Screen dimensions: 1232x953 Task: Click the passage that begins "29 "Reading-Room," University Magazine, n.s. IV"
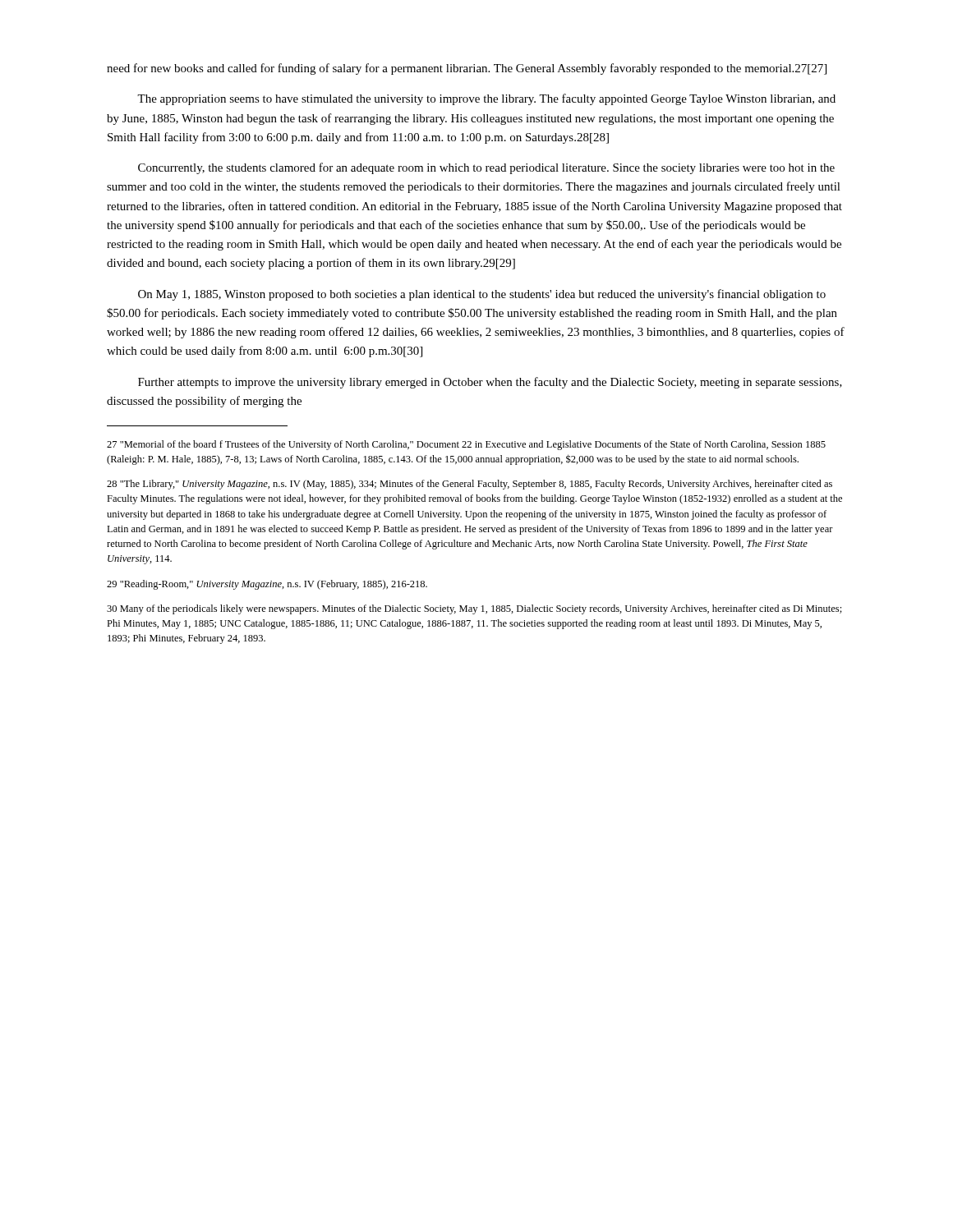click(x=267, y=585)
